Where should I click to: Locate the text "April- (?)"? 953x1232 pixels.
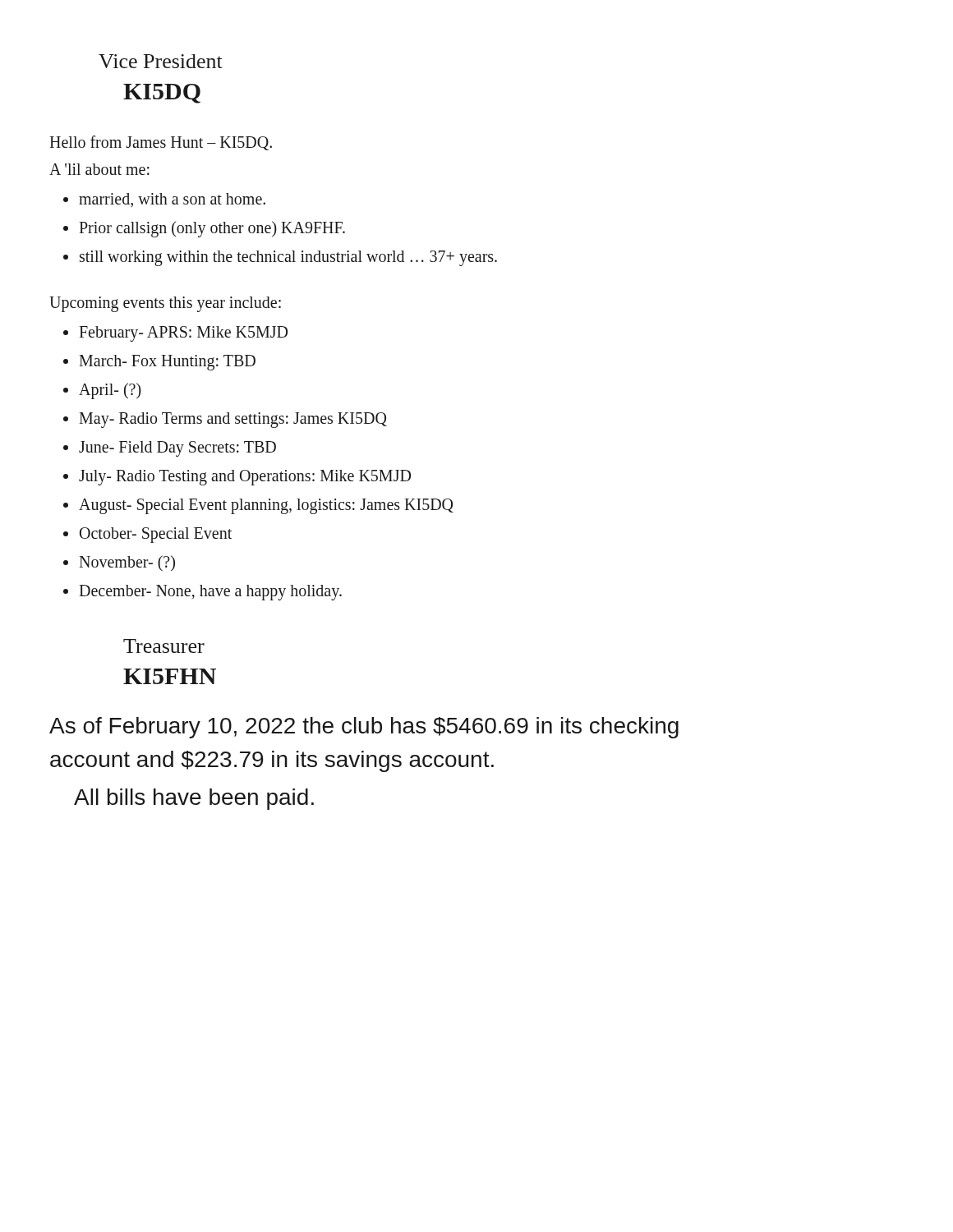point(110,389)
